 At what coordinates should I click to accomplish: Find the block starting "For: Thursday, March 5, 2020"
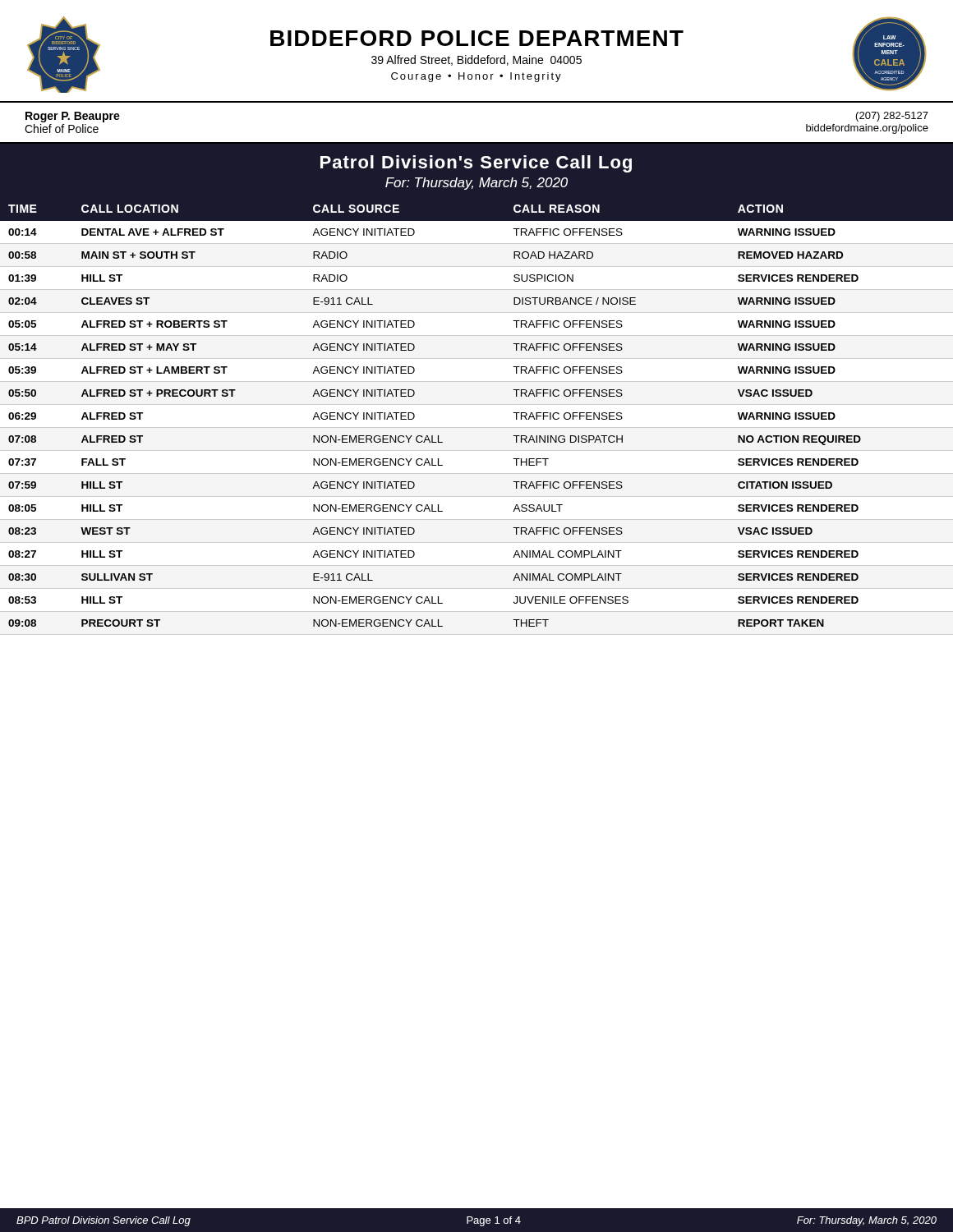pyautogui.click(x=476, y=183)
